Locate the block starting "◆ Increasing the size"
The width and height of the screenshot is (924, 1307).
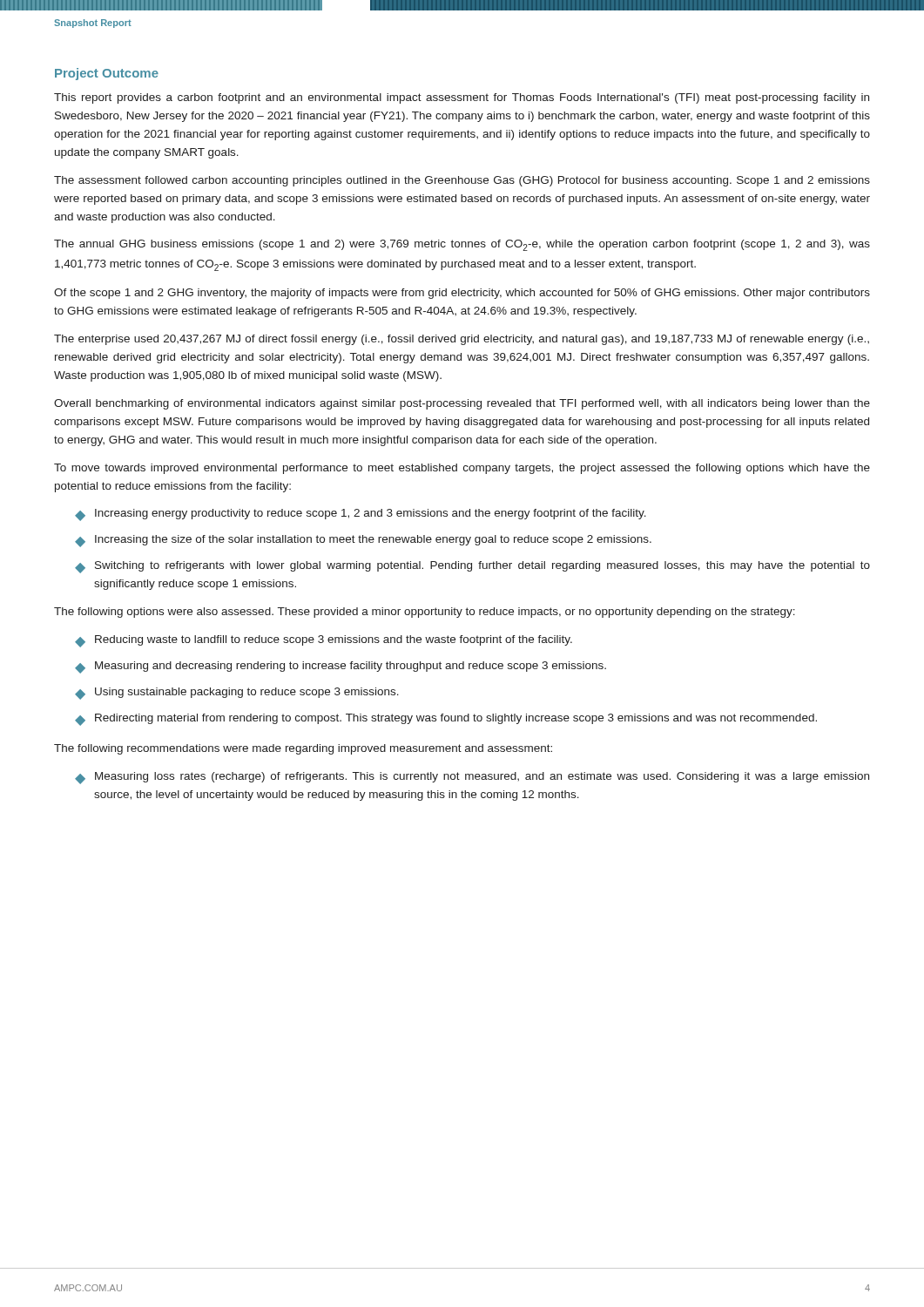472,541
